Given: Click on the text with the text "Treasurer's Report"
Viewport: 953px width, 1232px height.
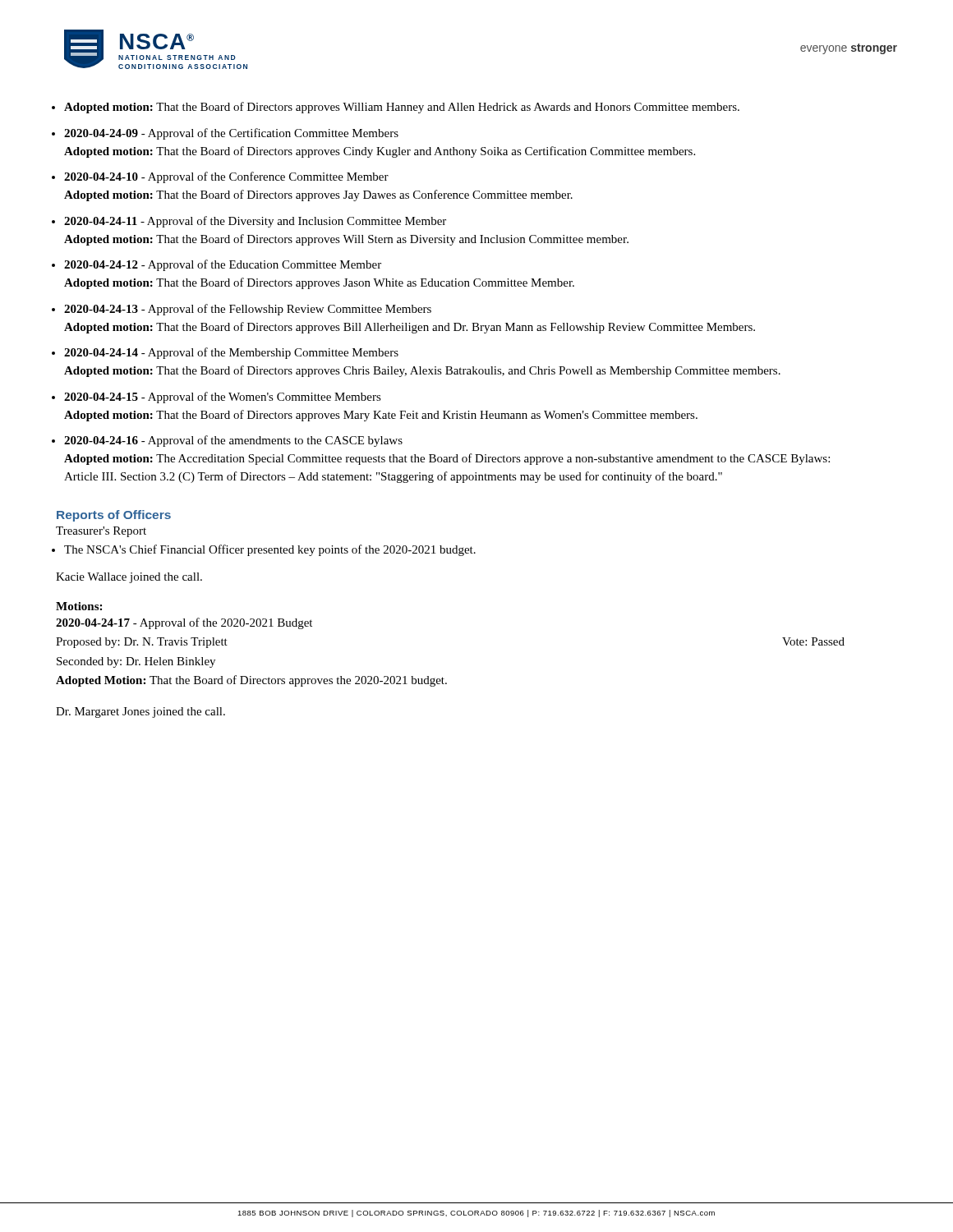Looking at the screenshot, I should pyautogui.click(x=101, y=530).
